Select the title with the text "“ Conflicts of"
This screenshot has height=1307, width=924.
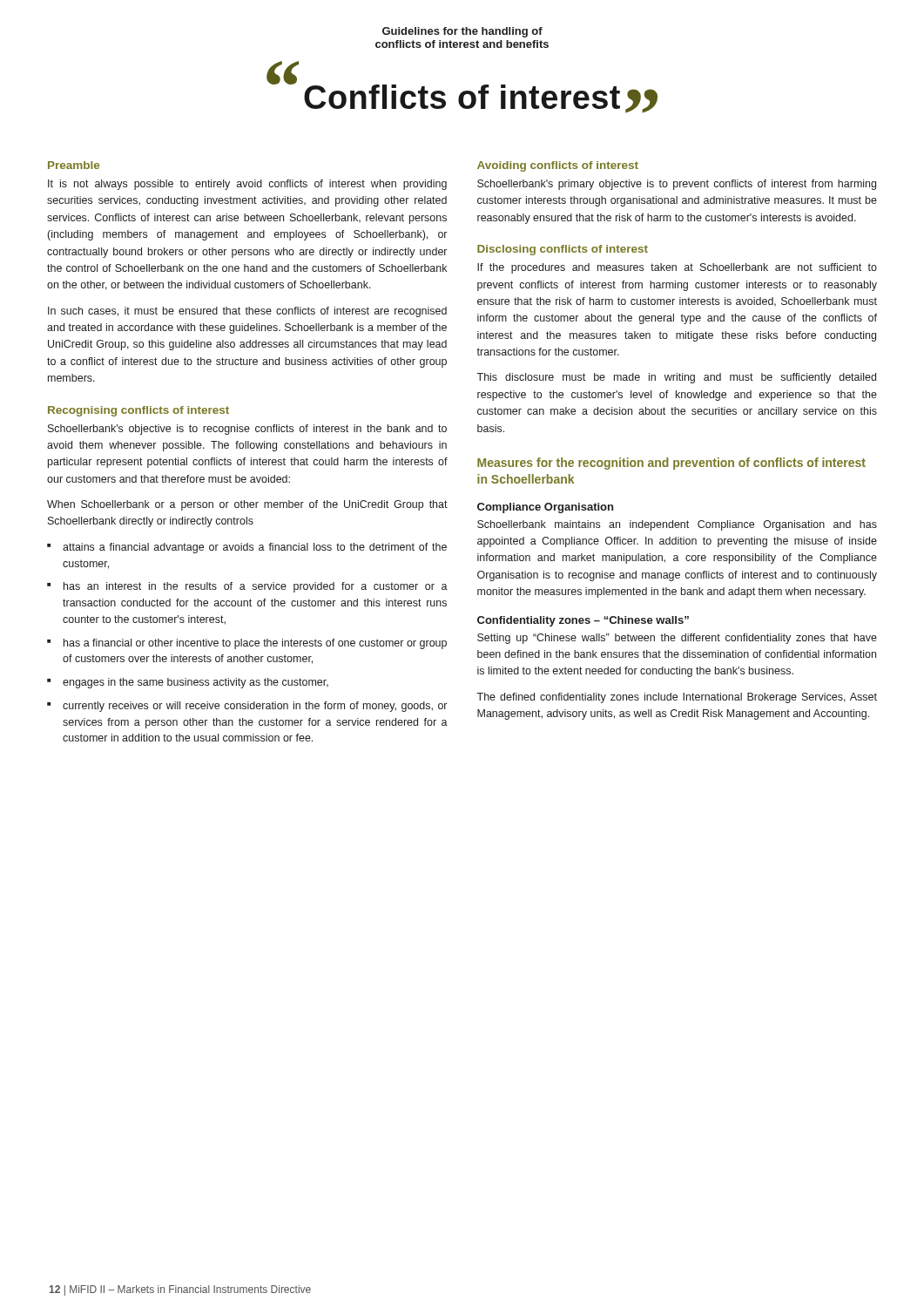coord(462,98)
